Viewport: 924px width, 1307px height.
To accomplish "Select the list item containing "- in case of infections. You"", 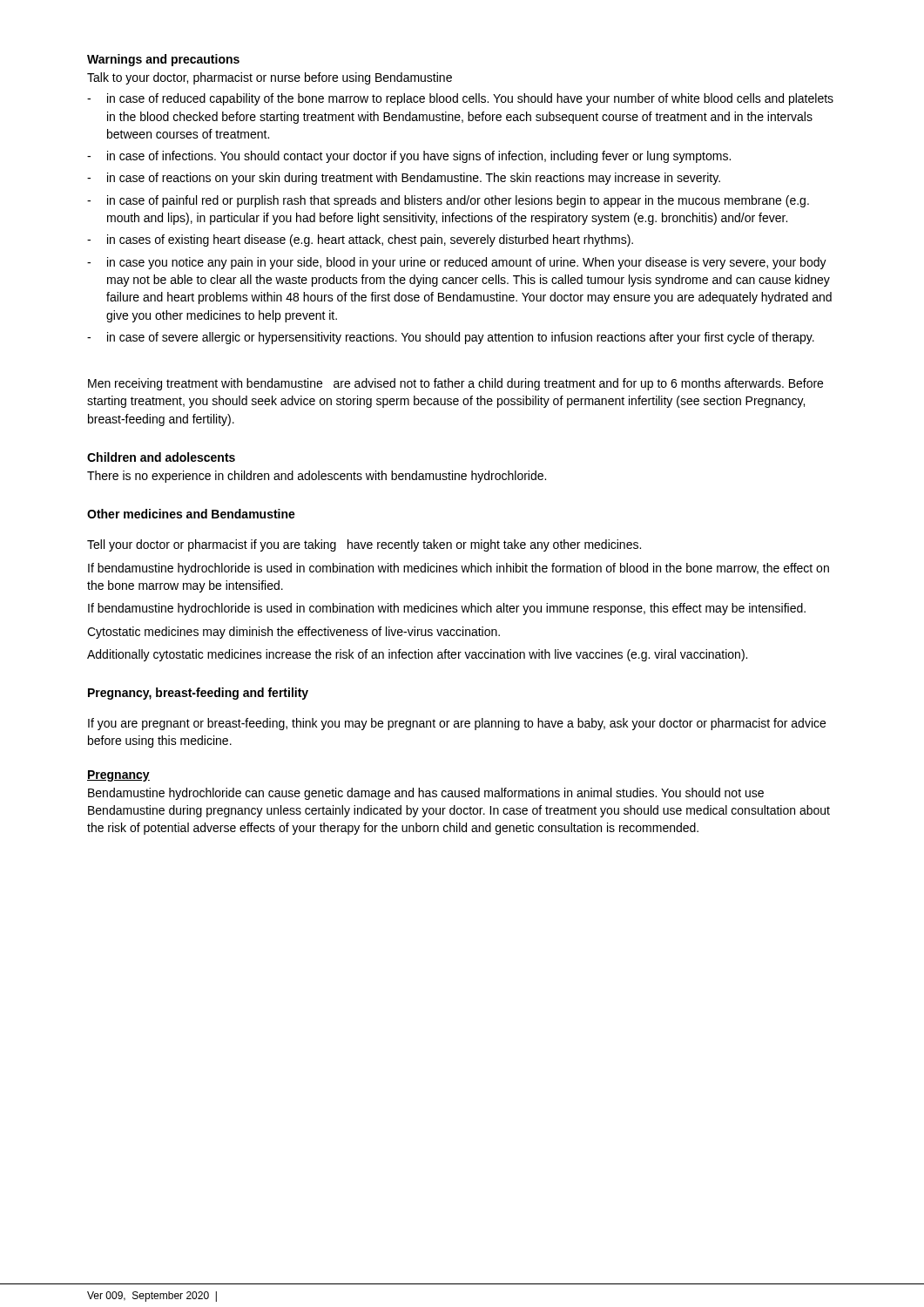I will (462, 156).
